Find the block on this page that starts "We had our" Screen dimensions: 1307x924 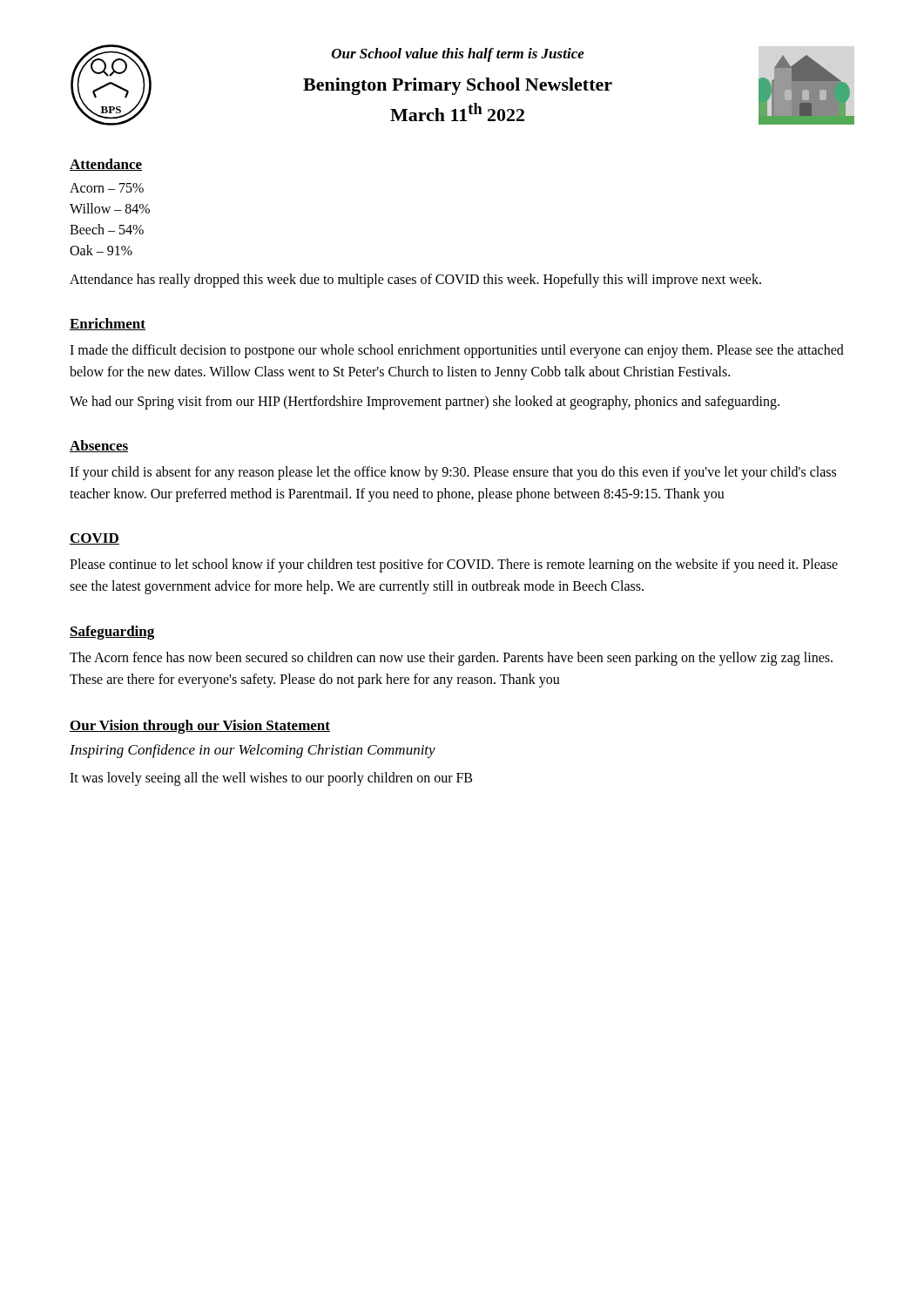click(425, 402)
